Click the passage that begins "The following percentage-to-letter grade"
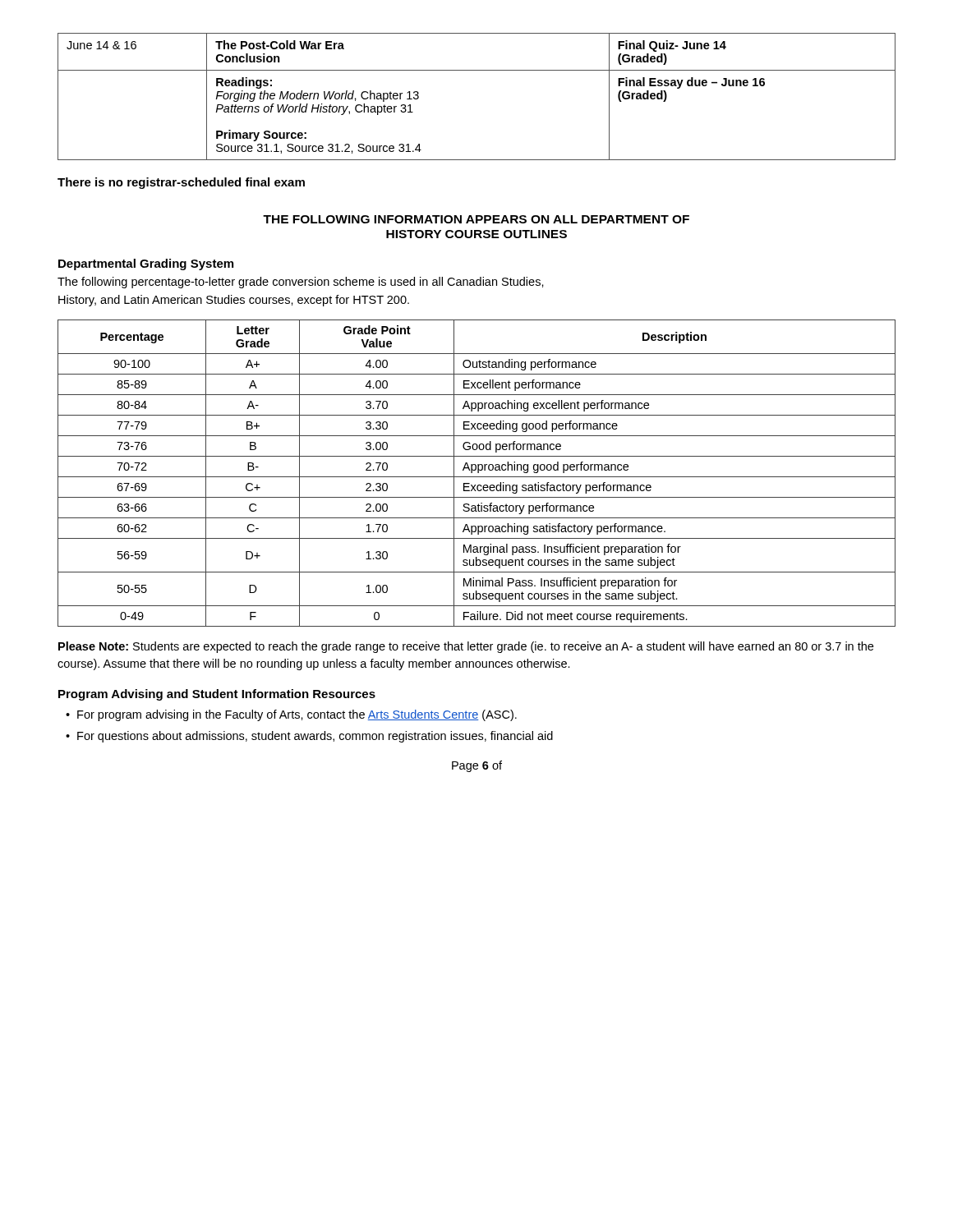 click(301, 291)
